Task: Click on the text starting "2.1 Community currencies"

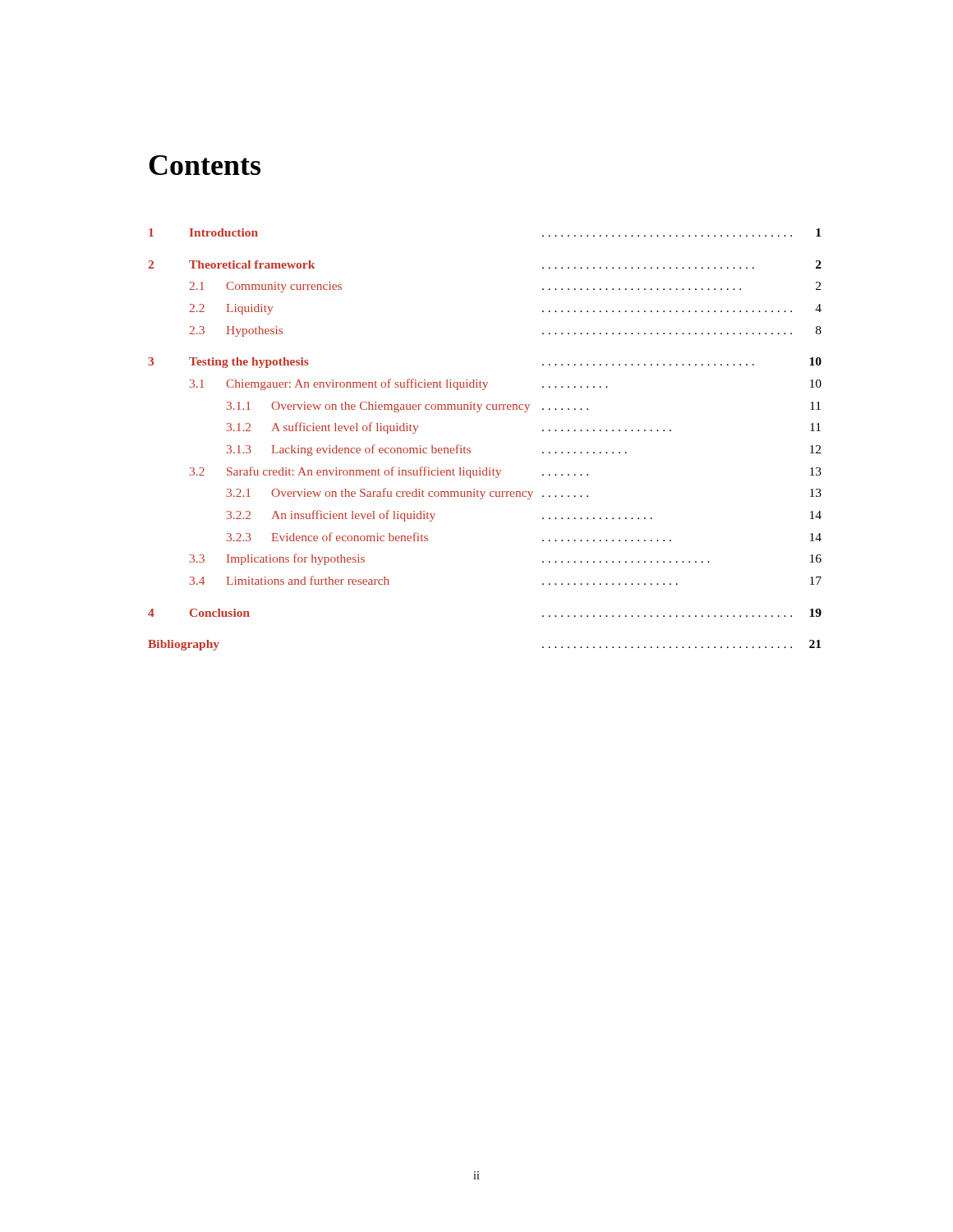Action: pyautogui.click(x=282, y=287)
